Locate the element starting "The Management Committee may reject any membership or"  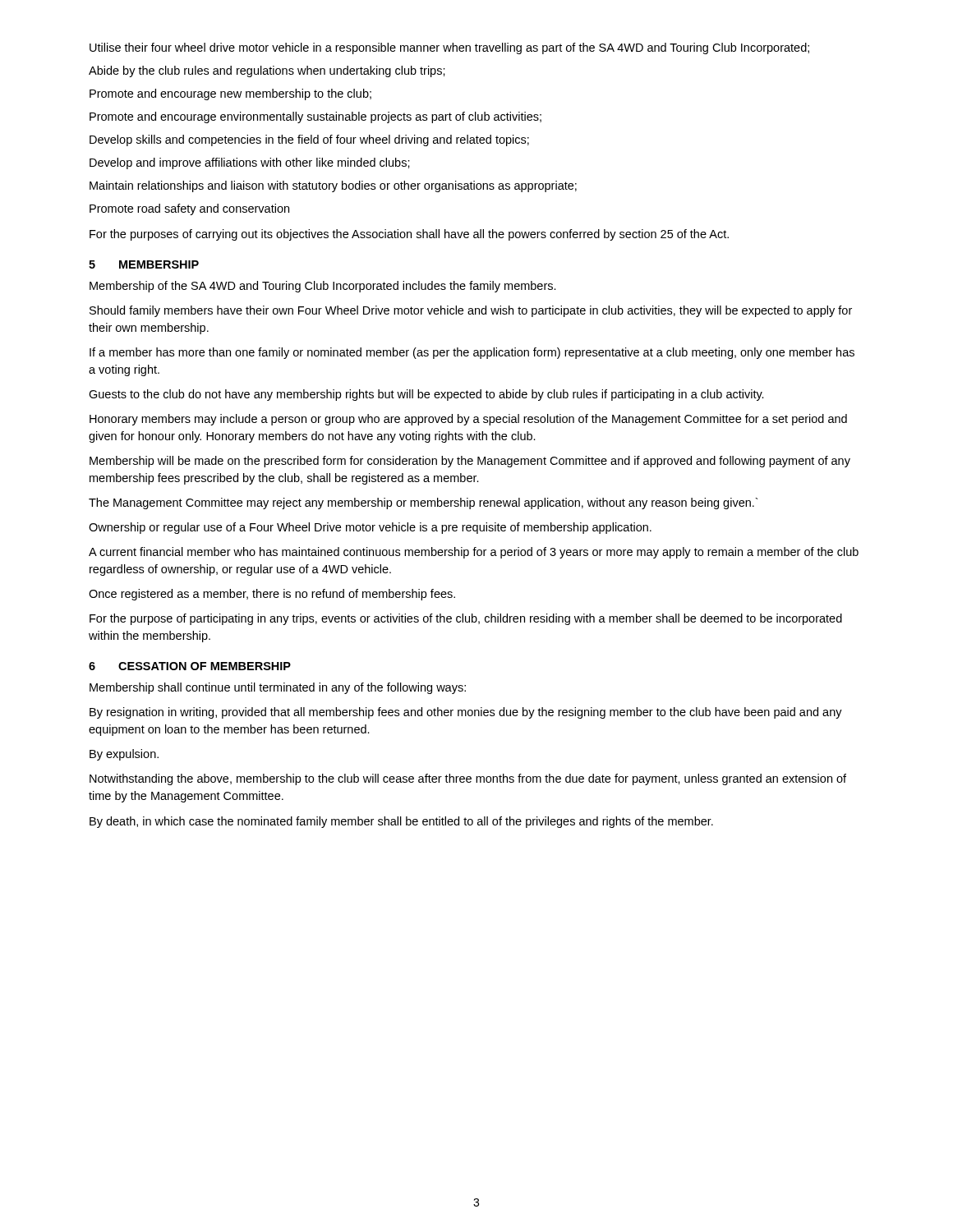point(424,503)
